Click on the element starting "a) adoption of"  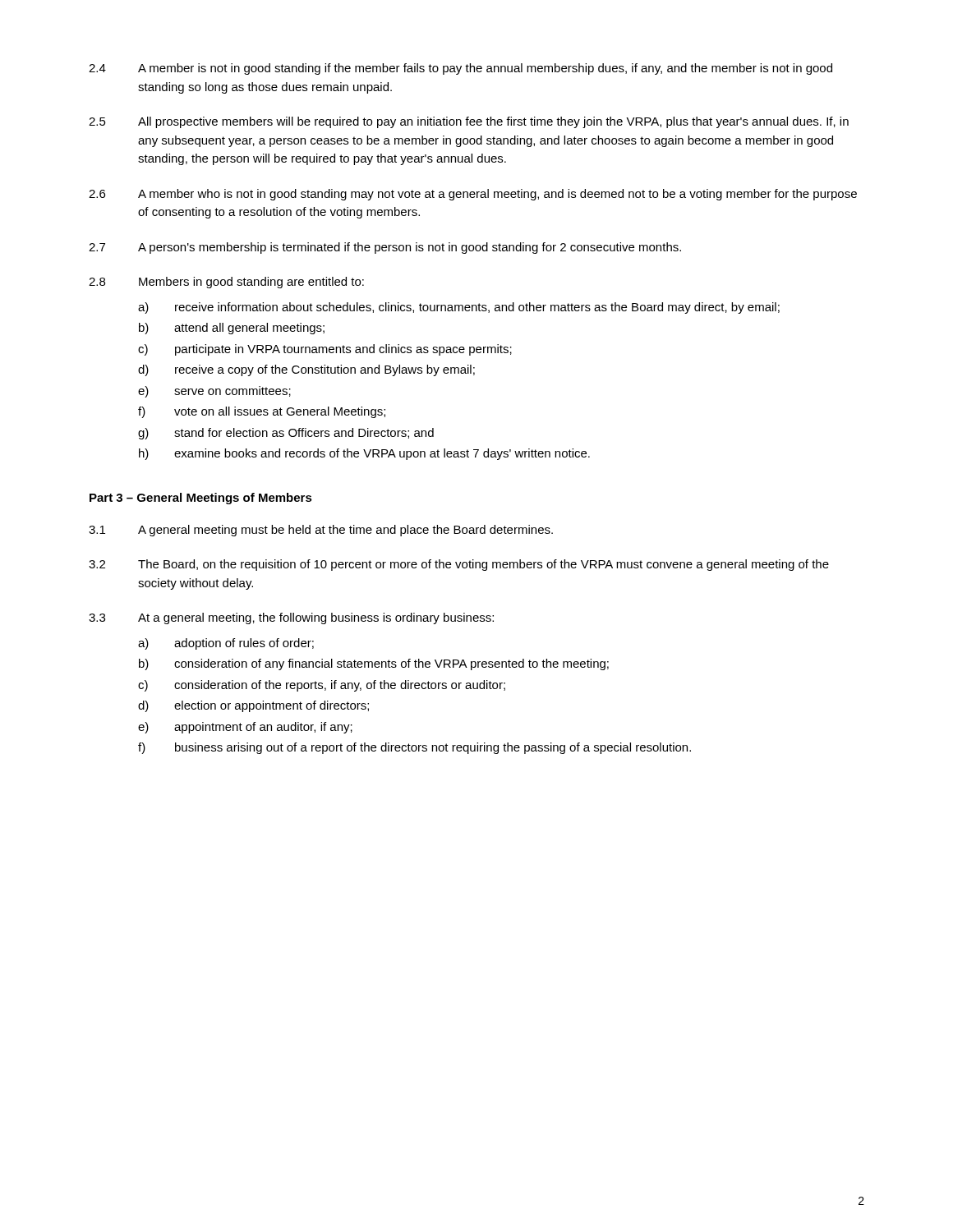click(226, 644)
